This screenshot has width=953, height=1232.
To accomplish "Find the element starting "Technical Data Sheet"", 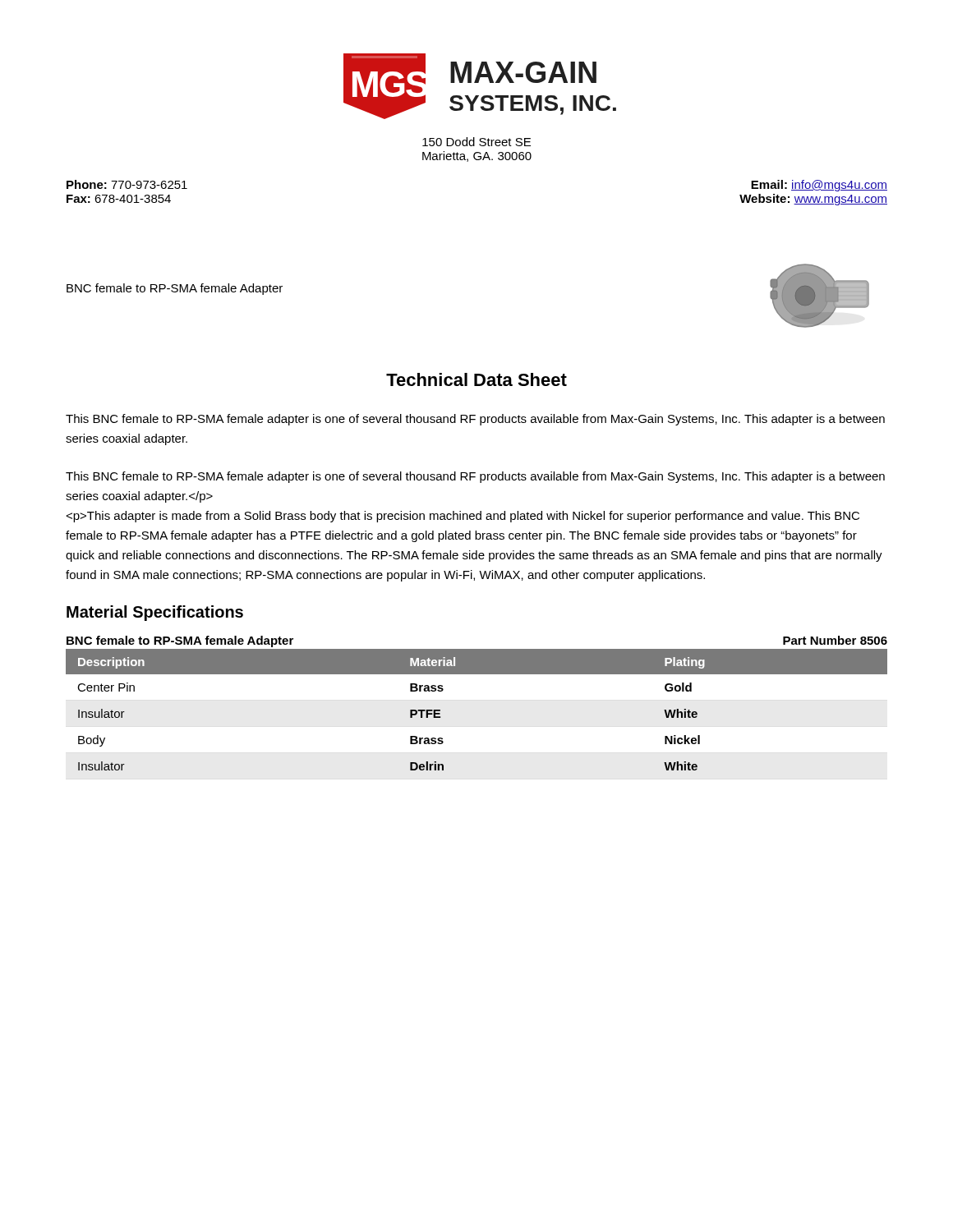I will click(x=476, y=380).
